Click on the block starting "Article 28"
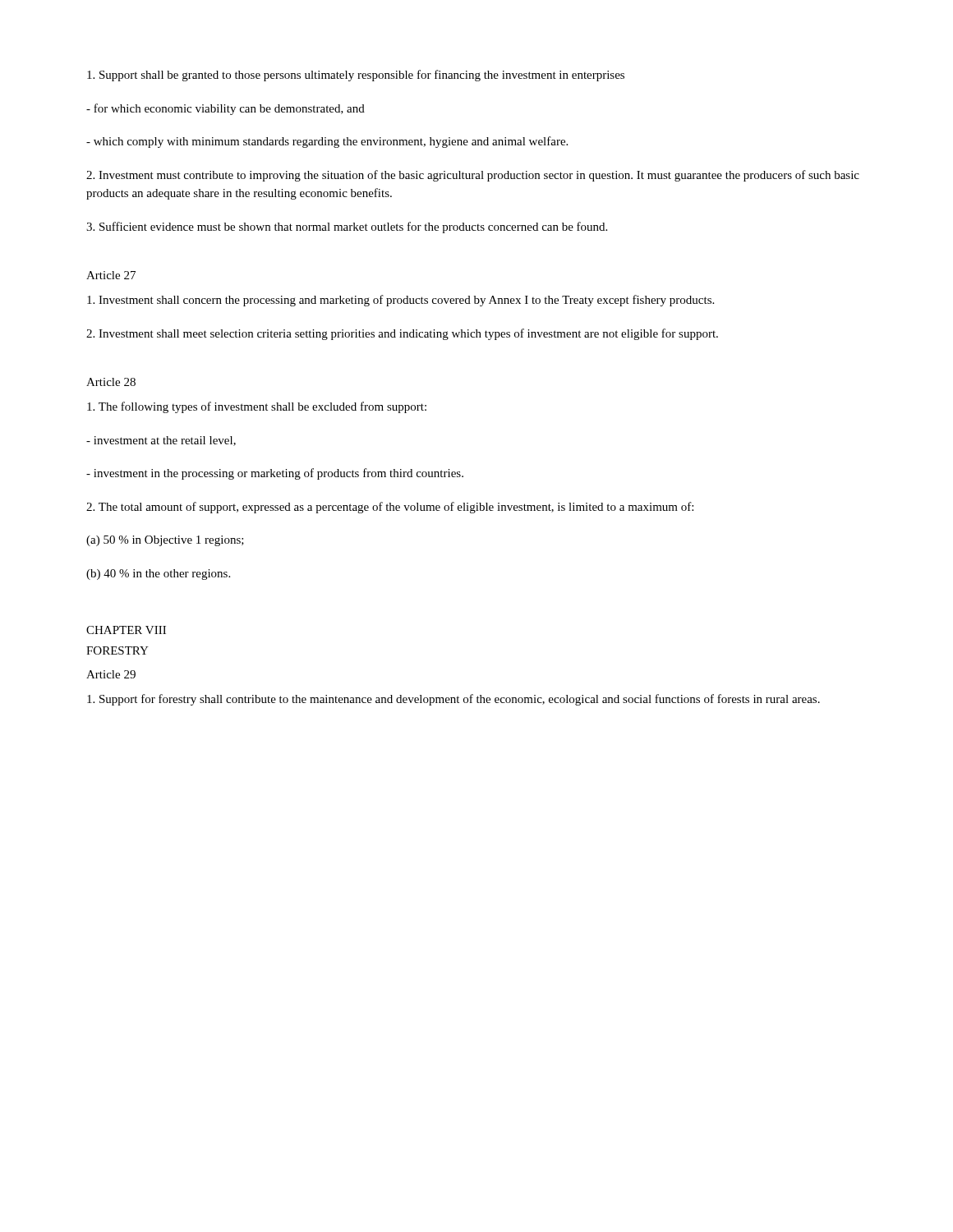The image size is (953, 1232). tap(111, 382)
